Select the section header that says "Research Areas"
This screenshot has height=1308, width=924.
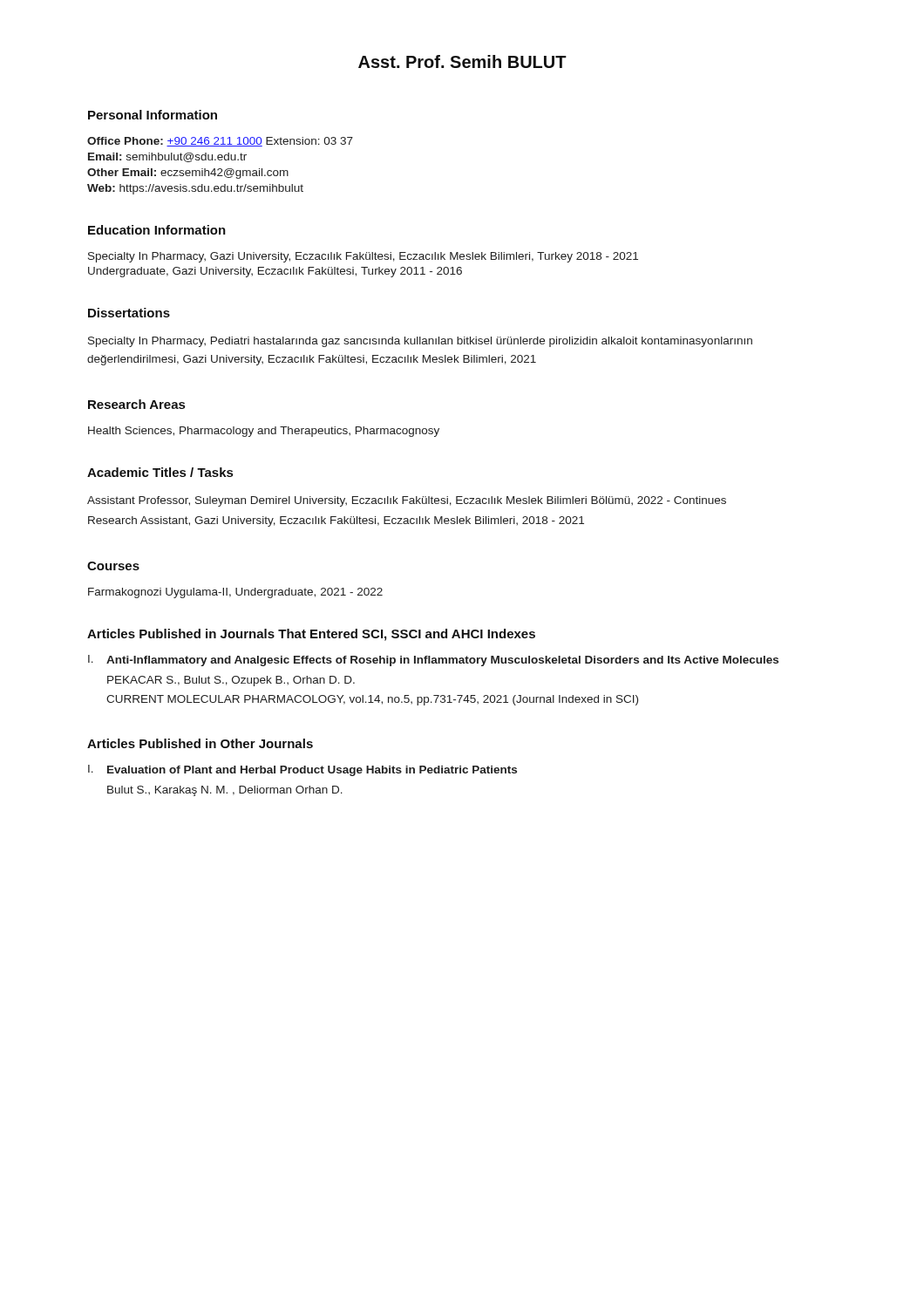(x=136, y=404)
